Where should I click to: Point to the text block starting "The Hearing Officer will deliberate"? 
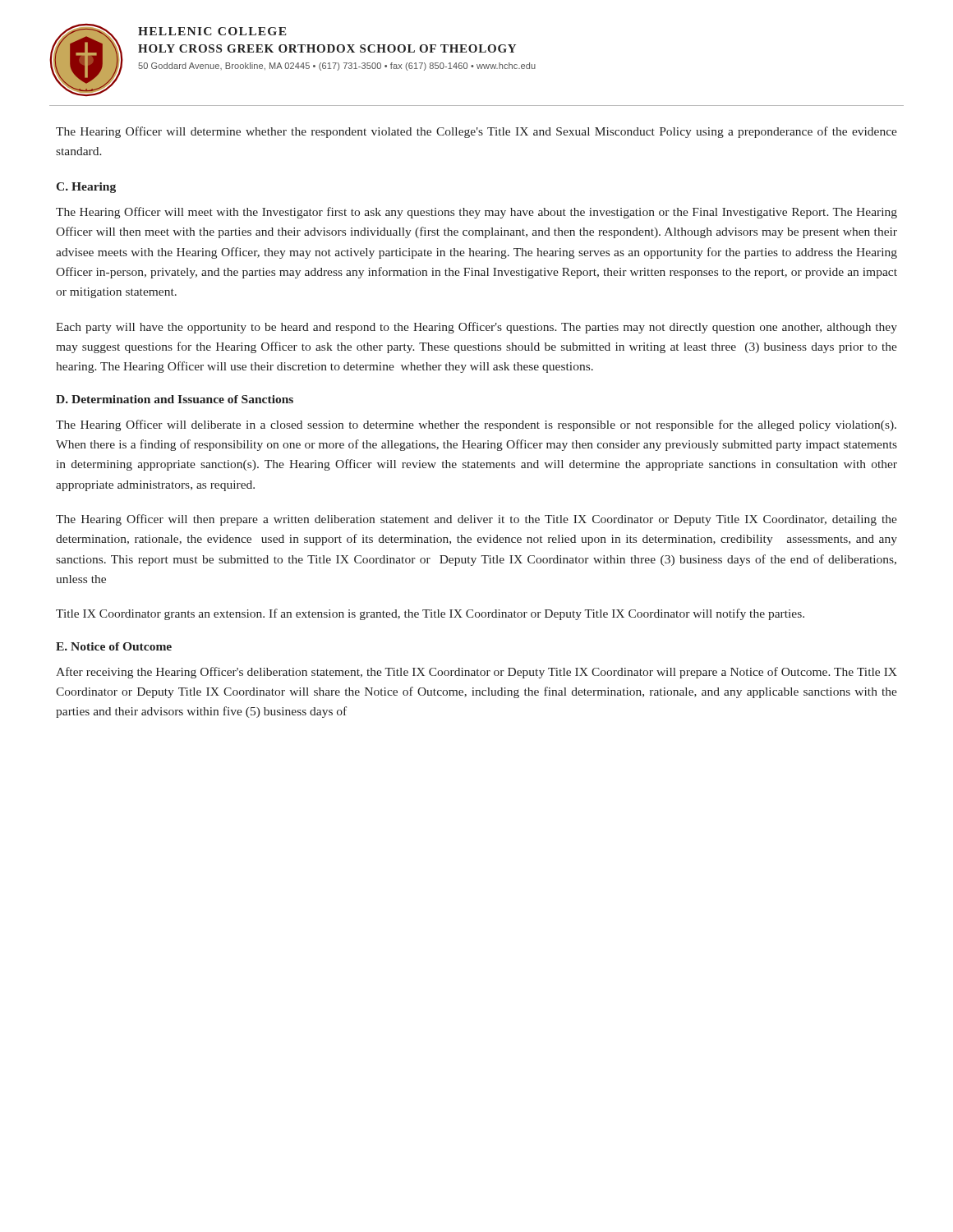(476, 454)
